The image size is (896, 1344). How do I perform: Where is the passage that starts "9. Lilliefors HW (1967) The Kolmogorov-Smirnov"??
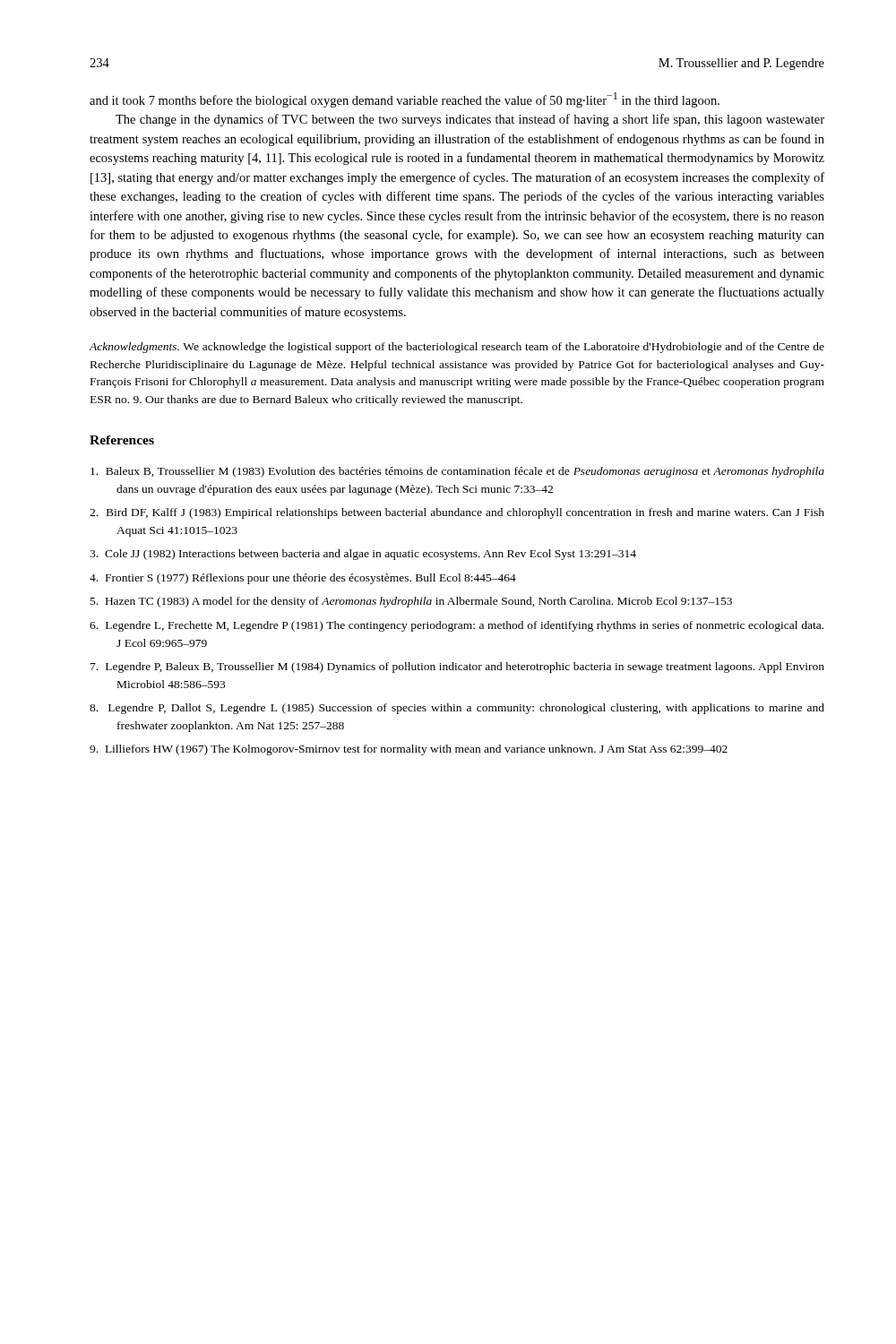point(409,749)
